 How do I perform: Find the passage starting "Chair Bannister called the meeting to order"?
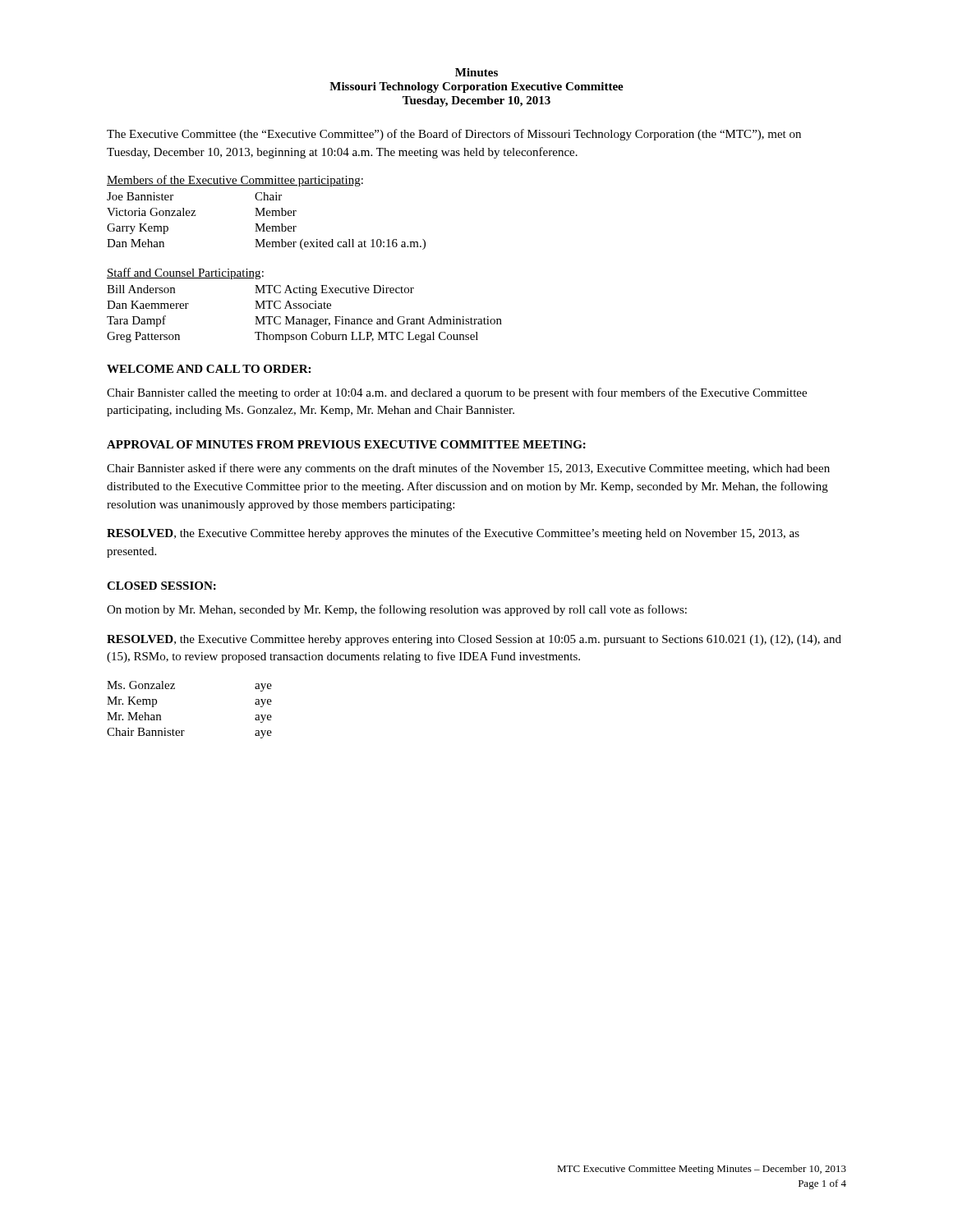[457, 401]
